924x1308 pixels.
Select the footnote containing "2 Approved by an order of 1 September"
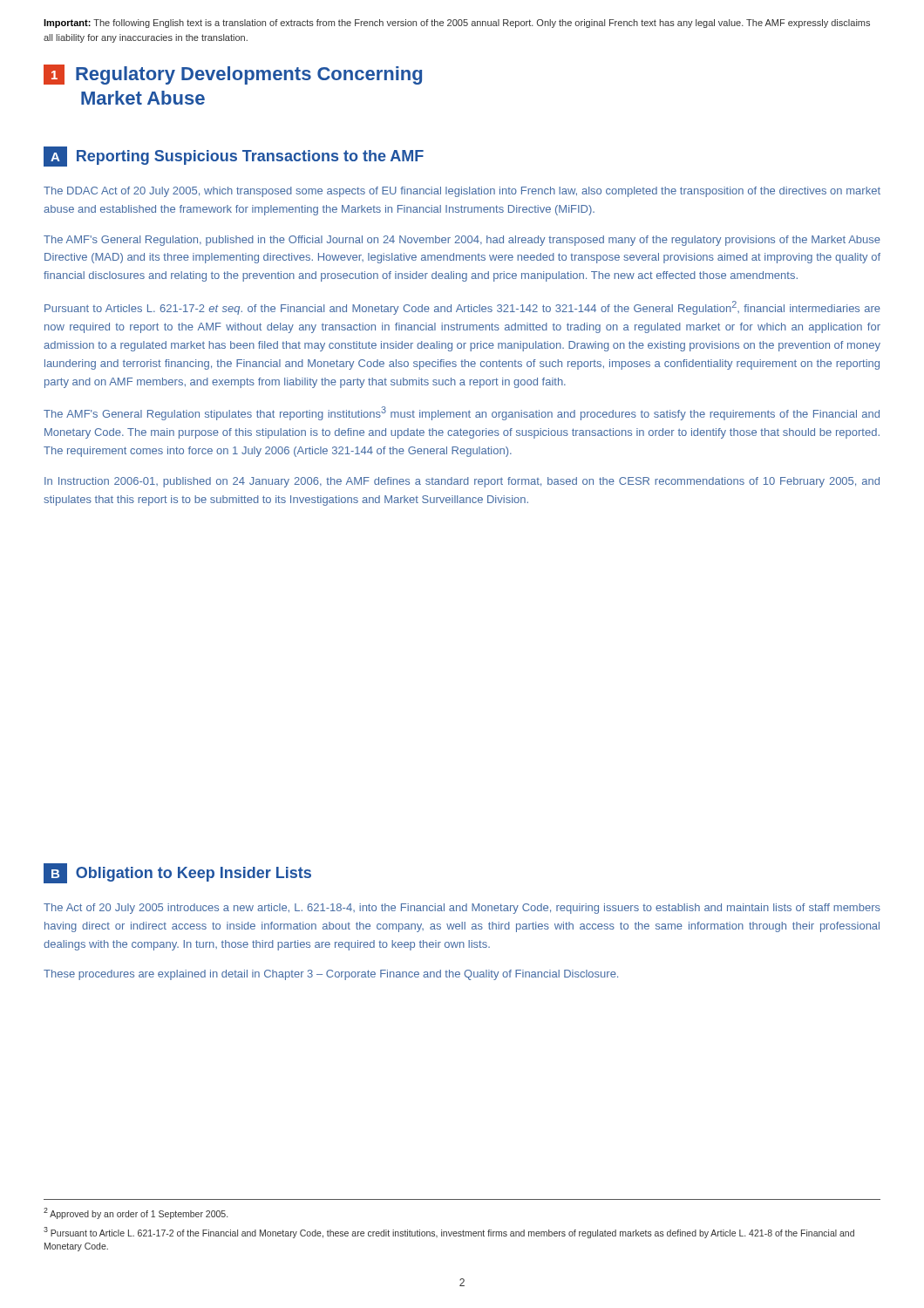(x=136, y=1212)
